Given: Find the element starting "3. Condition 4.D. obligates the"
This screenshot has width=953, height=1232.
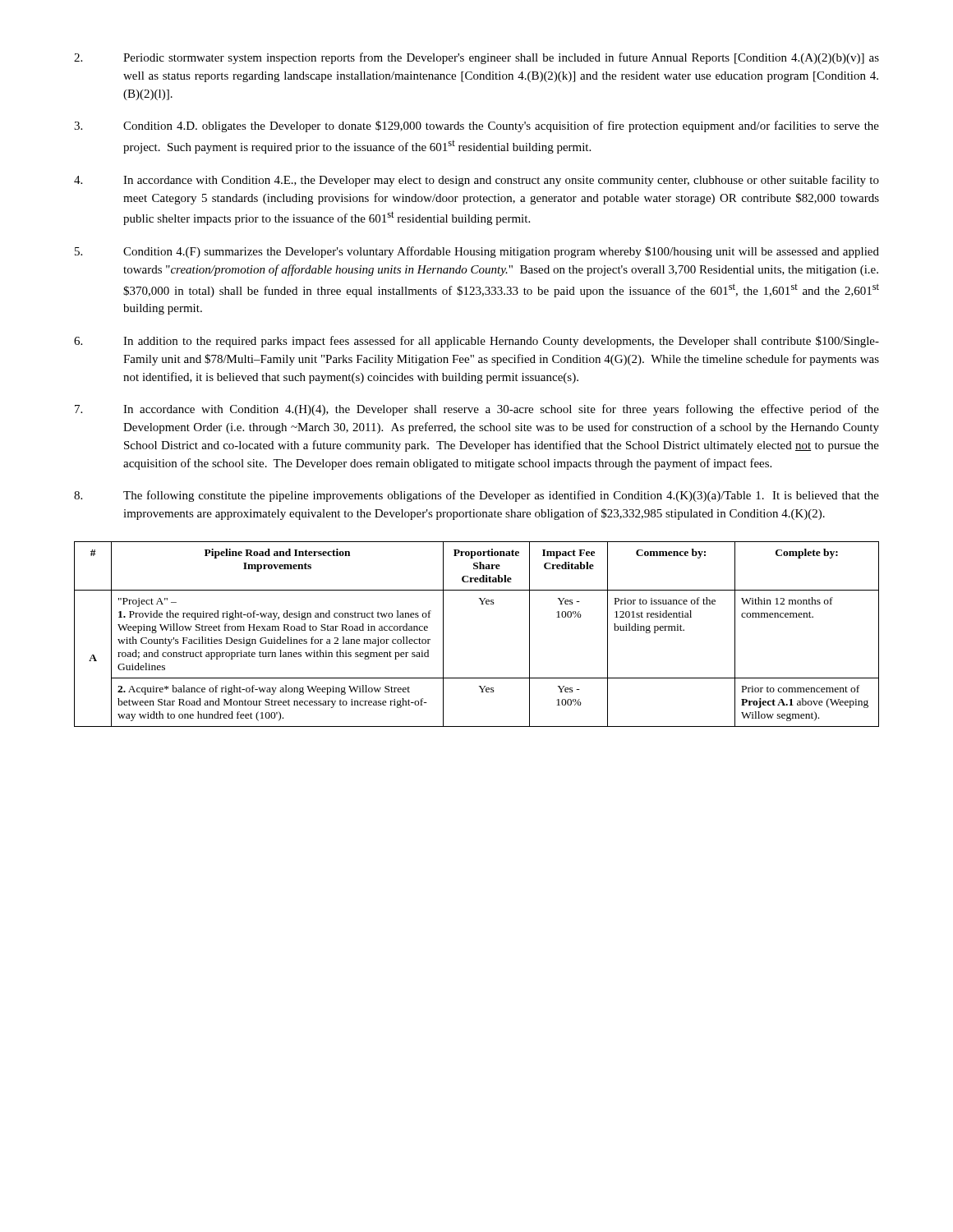Looking at the screenshot, I should click(476, 137).
